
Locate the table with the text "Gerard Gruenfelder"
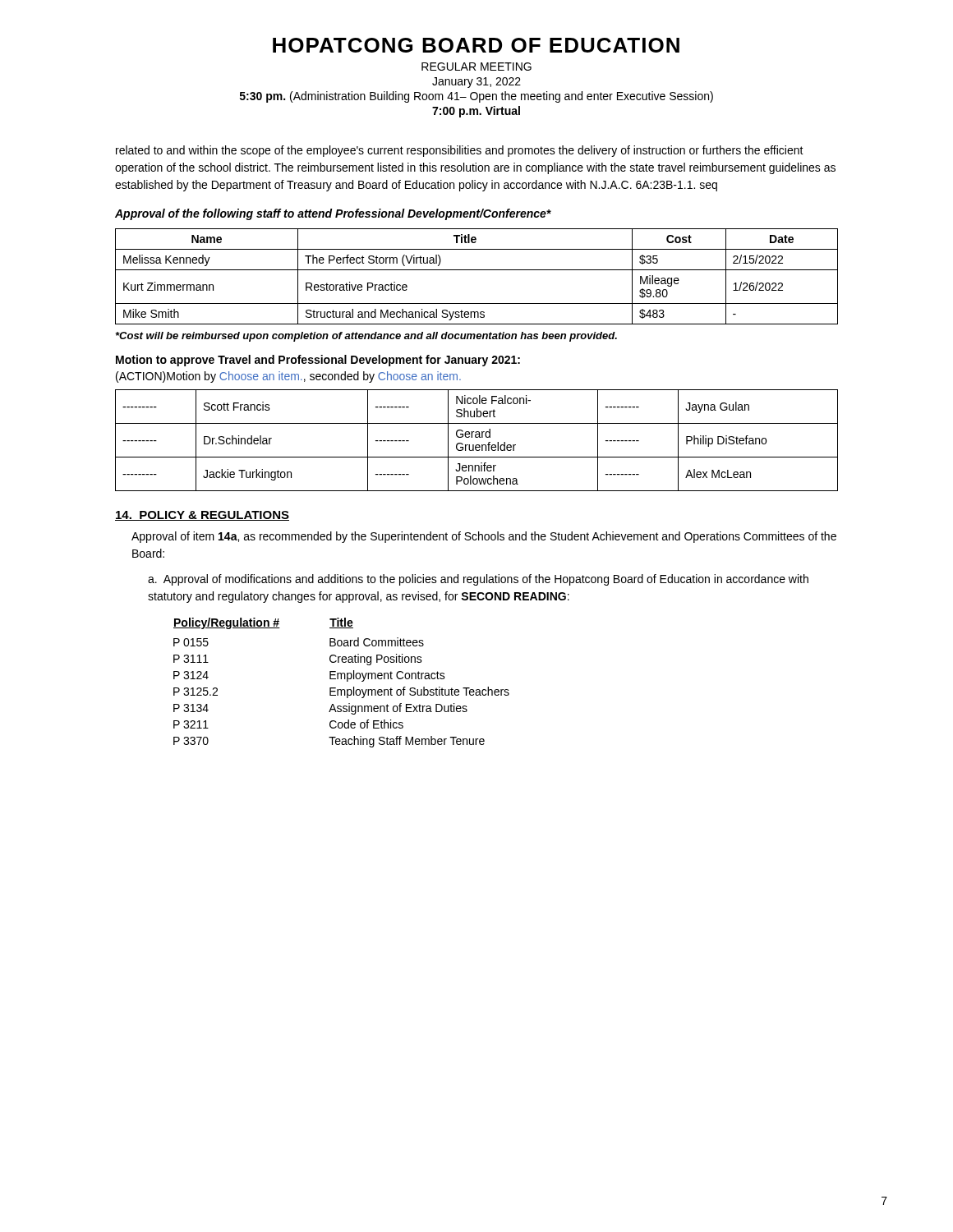coord(476,440)
